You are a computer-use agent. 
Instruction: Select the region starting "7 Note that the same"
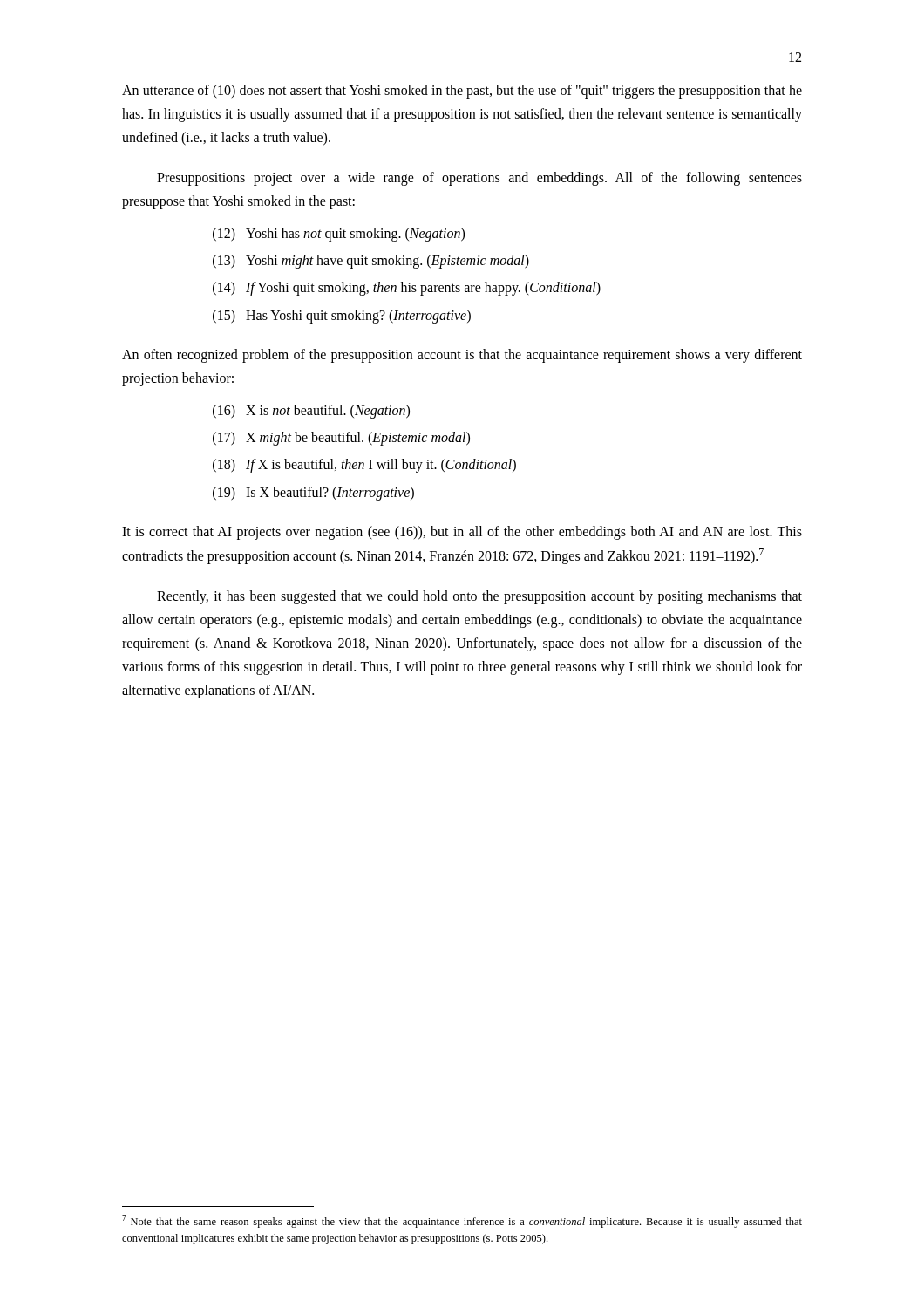pyautogui.click(x=462, y=1229)
